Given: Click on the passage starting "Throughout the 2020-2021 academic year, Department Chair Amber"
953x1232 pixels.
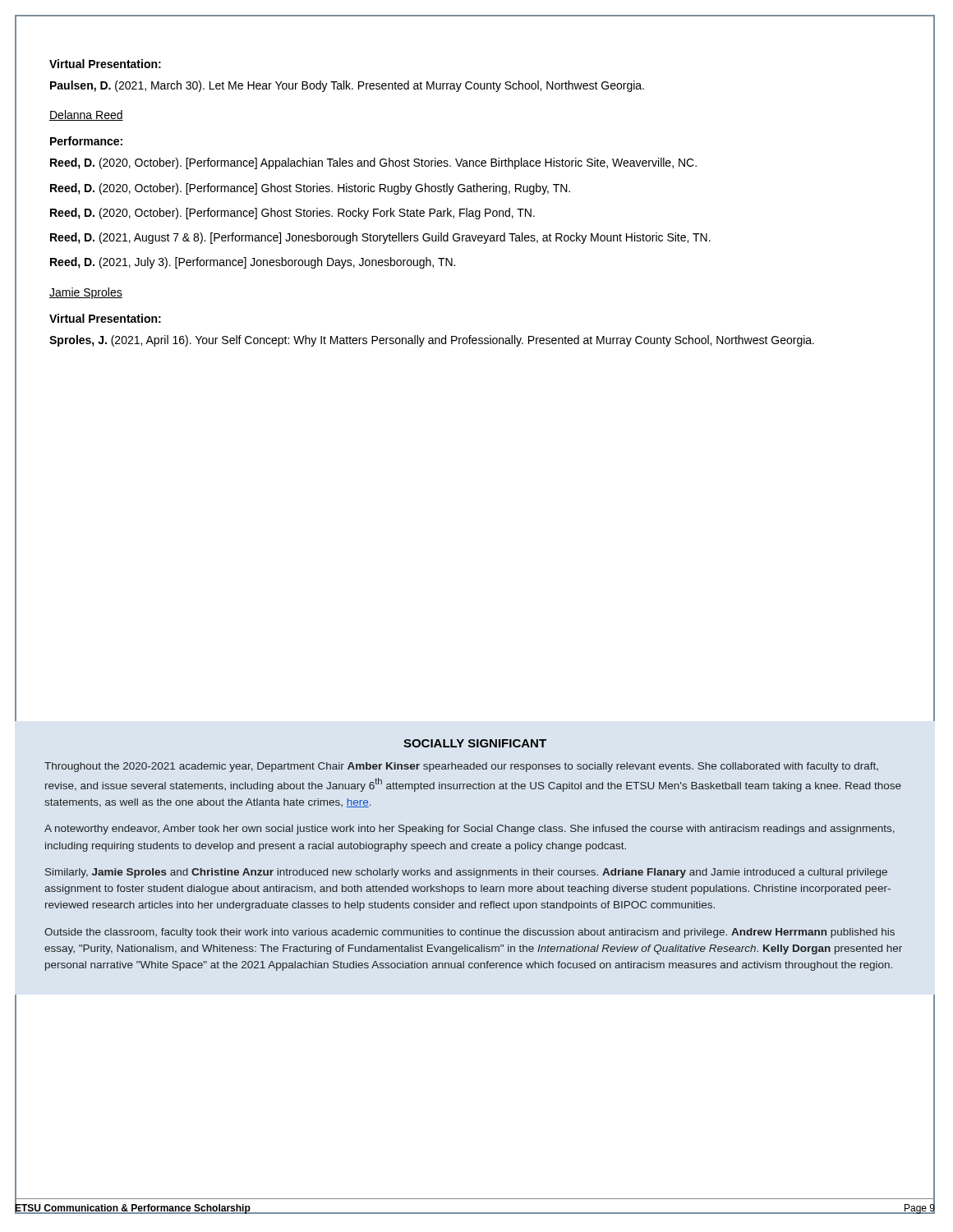Looking at the screenshot, I should 475,866.
